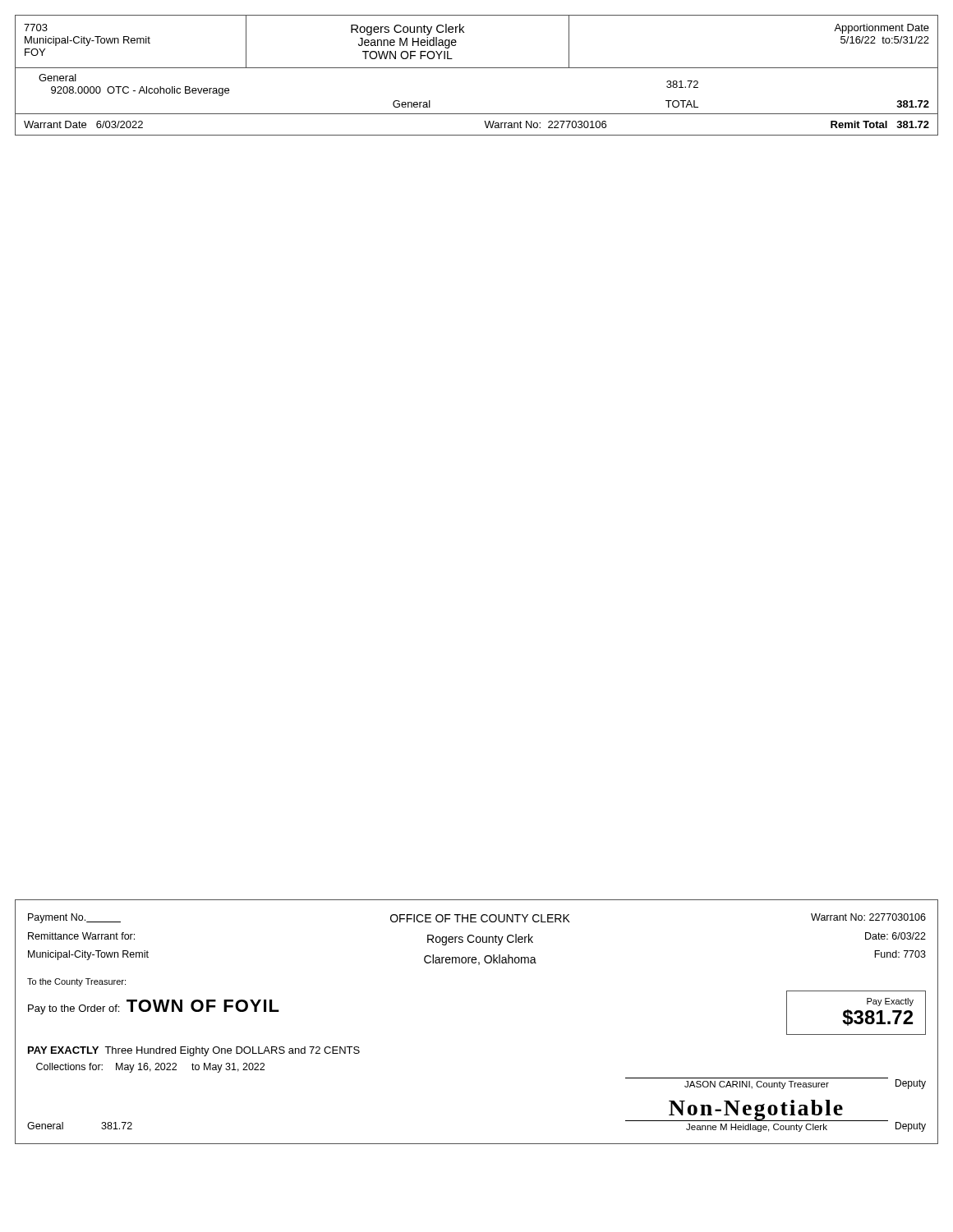Find the table that mentions "Payment No. Remittance Warrant for:"

click(476, 1022)
